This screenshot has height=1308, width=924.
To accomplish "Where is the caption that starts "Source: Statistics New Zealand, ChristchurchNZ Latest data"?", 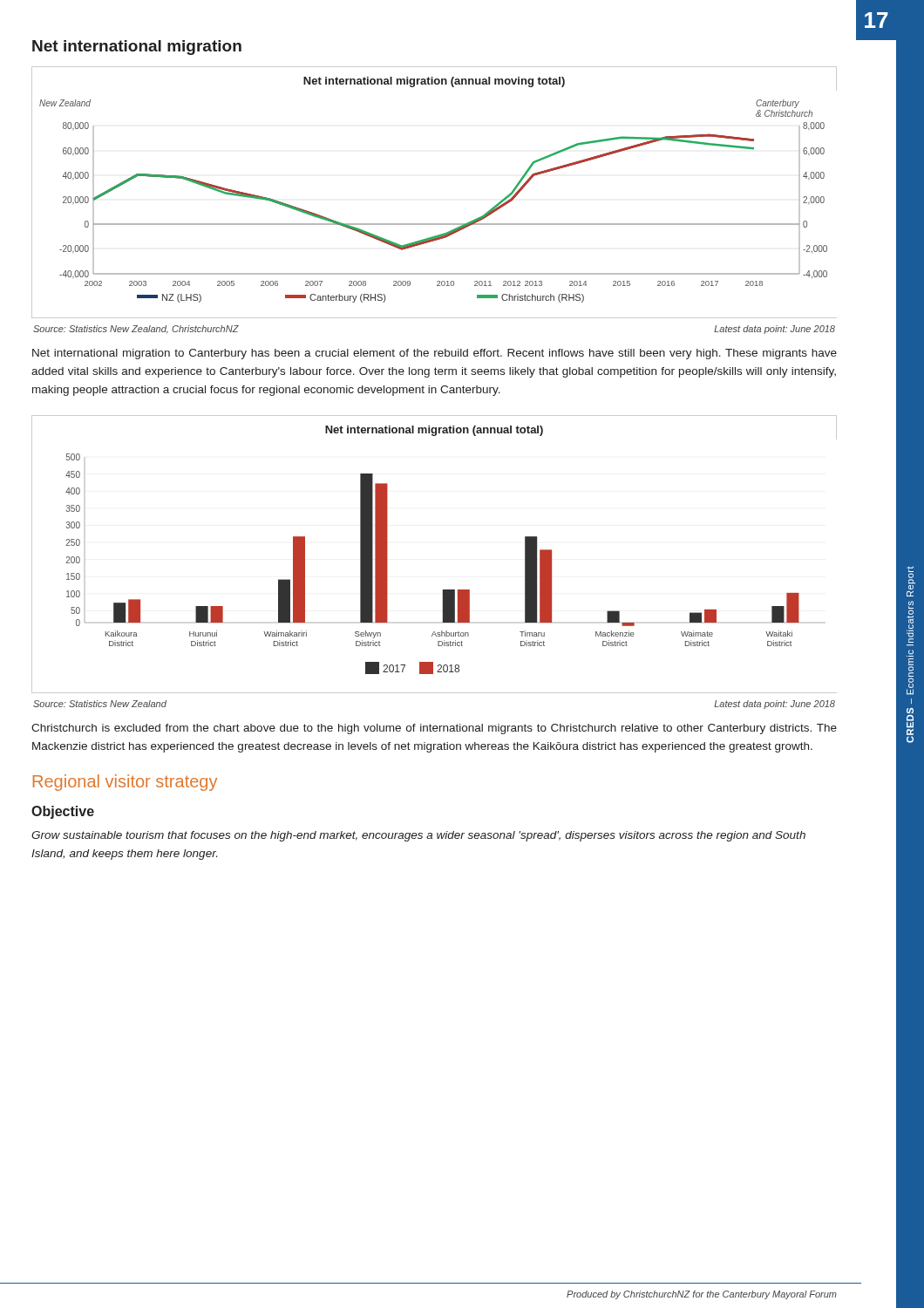I will pyautogui.click(x=434, y=329).
